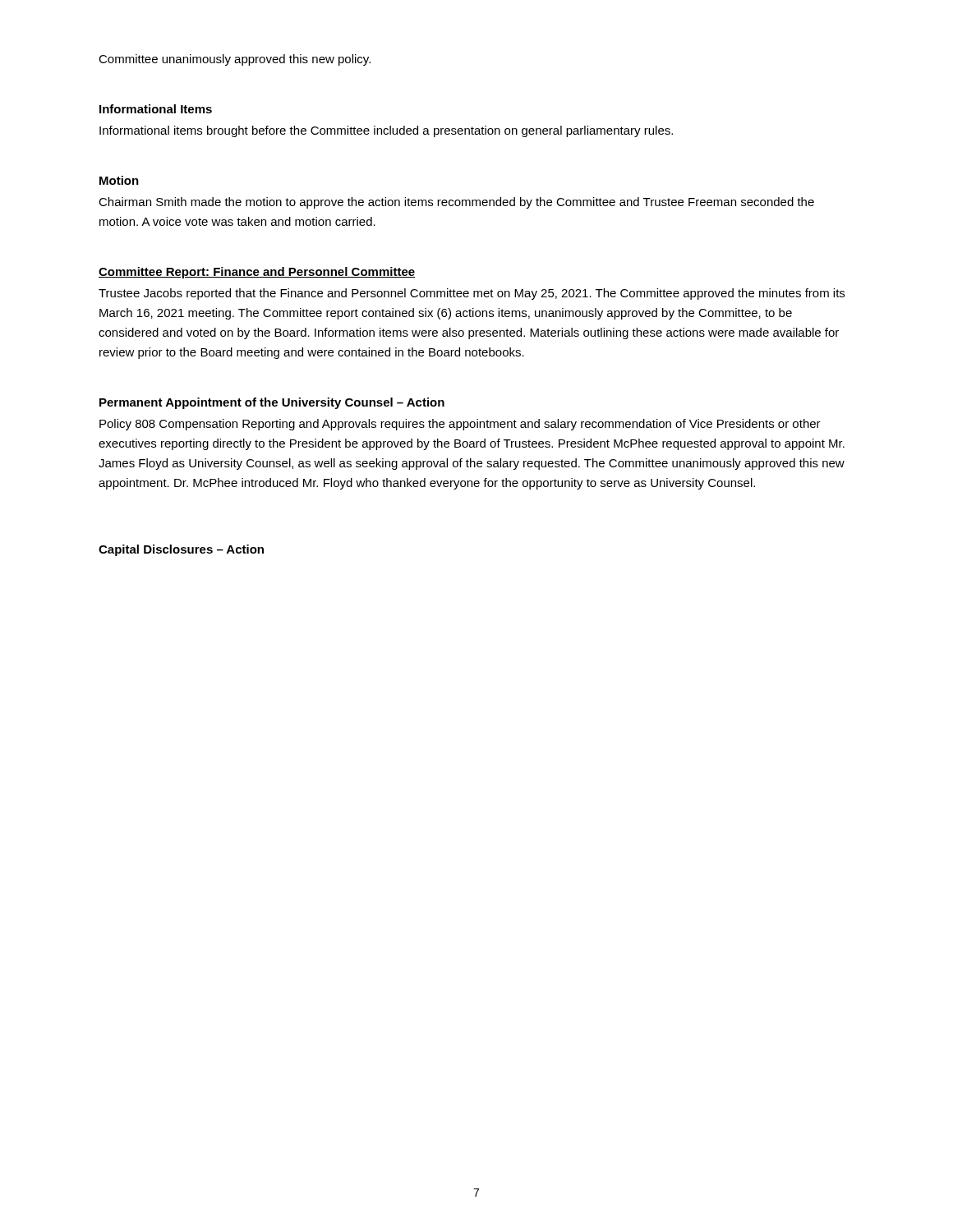The width and height of the screenshot is (953, 1232).
Task: Find the section header that says "Committee Report: Finance and Personnel Committee"
Action: (257, 271)
